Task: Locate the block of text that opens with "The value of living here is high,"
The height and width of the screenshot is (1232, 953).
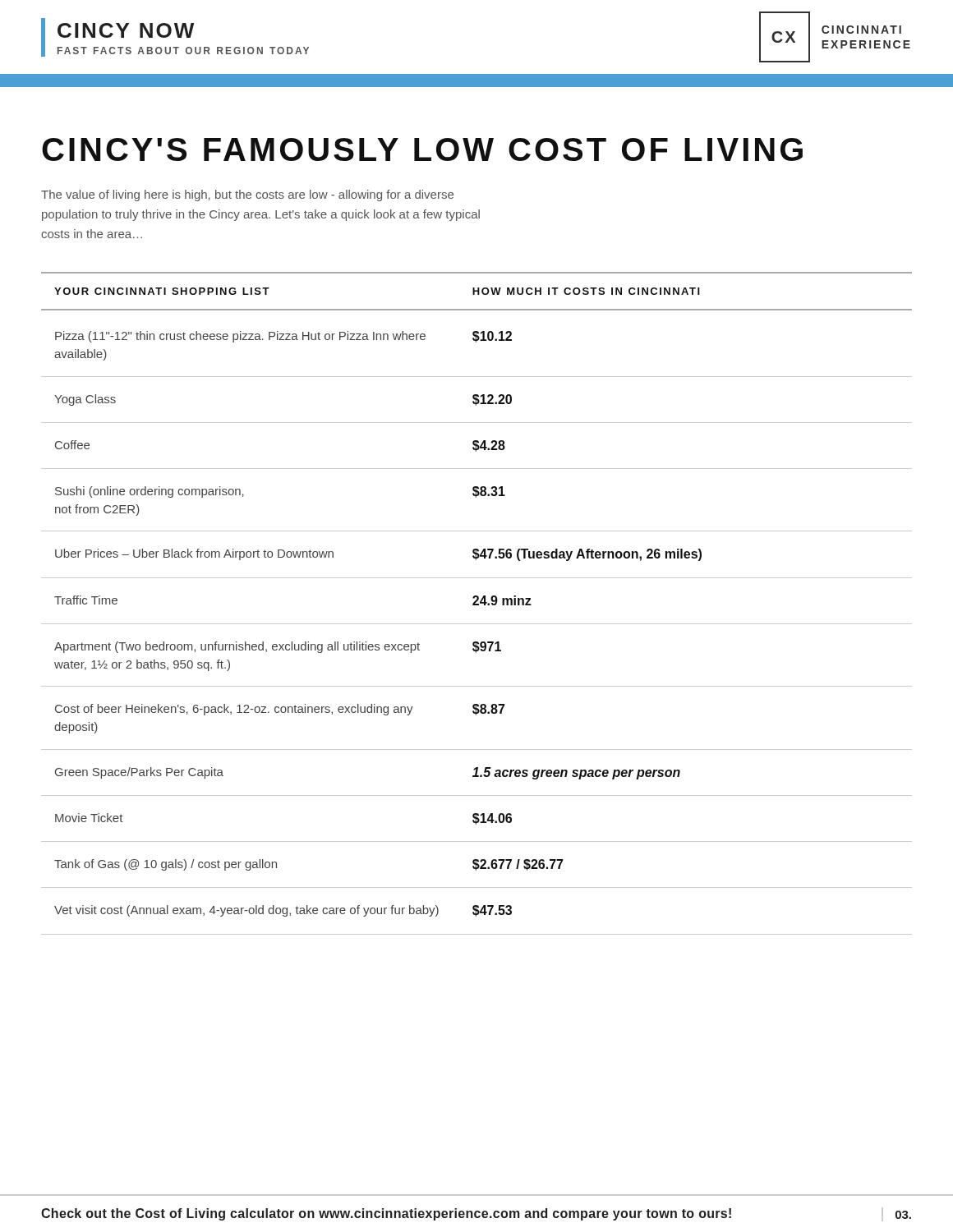Action: click(x=261, y=214)
